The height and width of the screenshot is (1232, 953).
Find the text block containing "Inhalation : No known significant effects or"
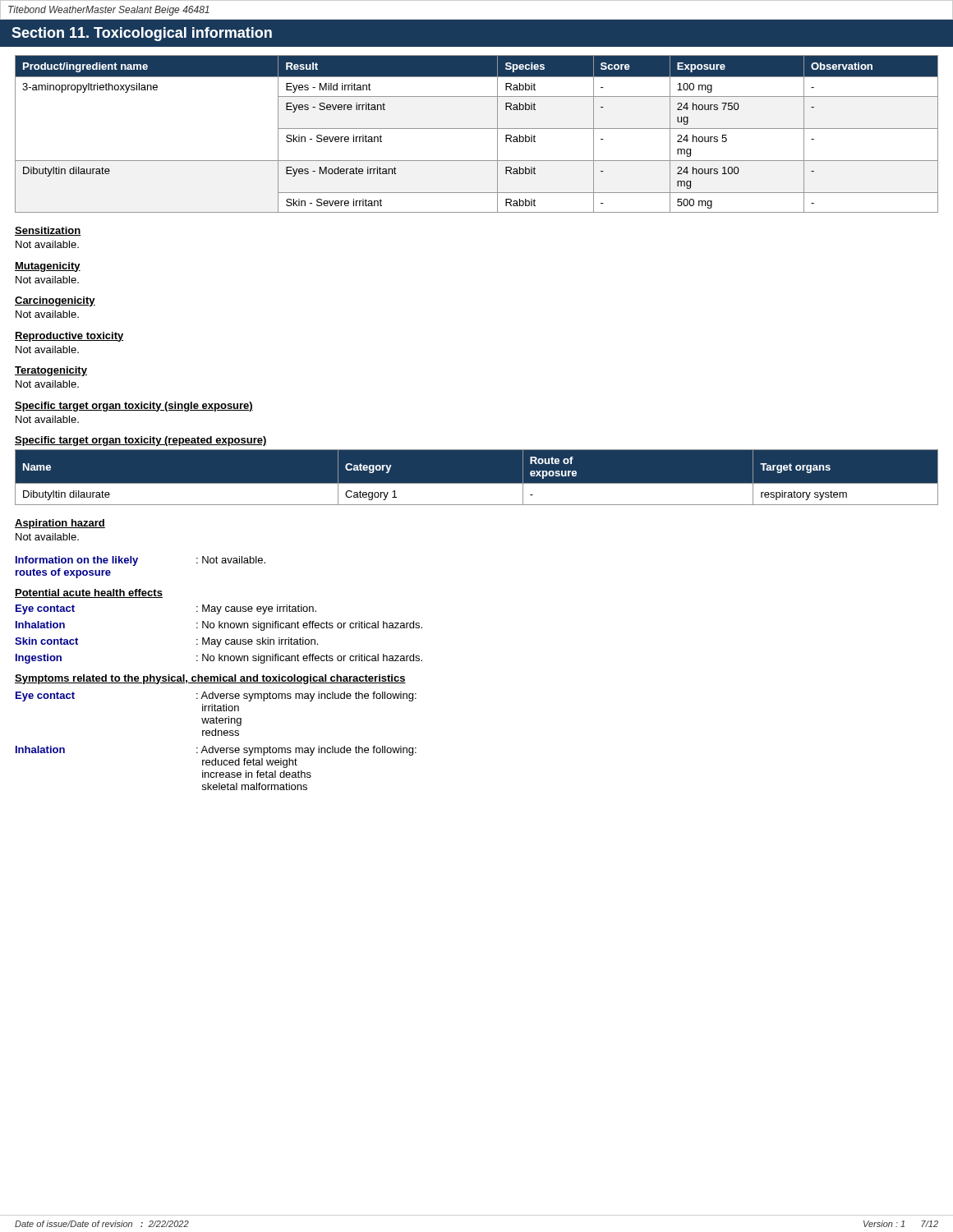click(x=219, y=626)
